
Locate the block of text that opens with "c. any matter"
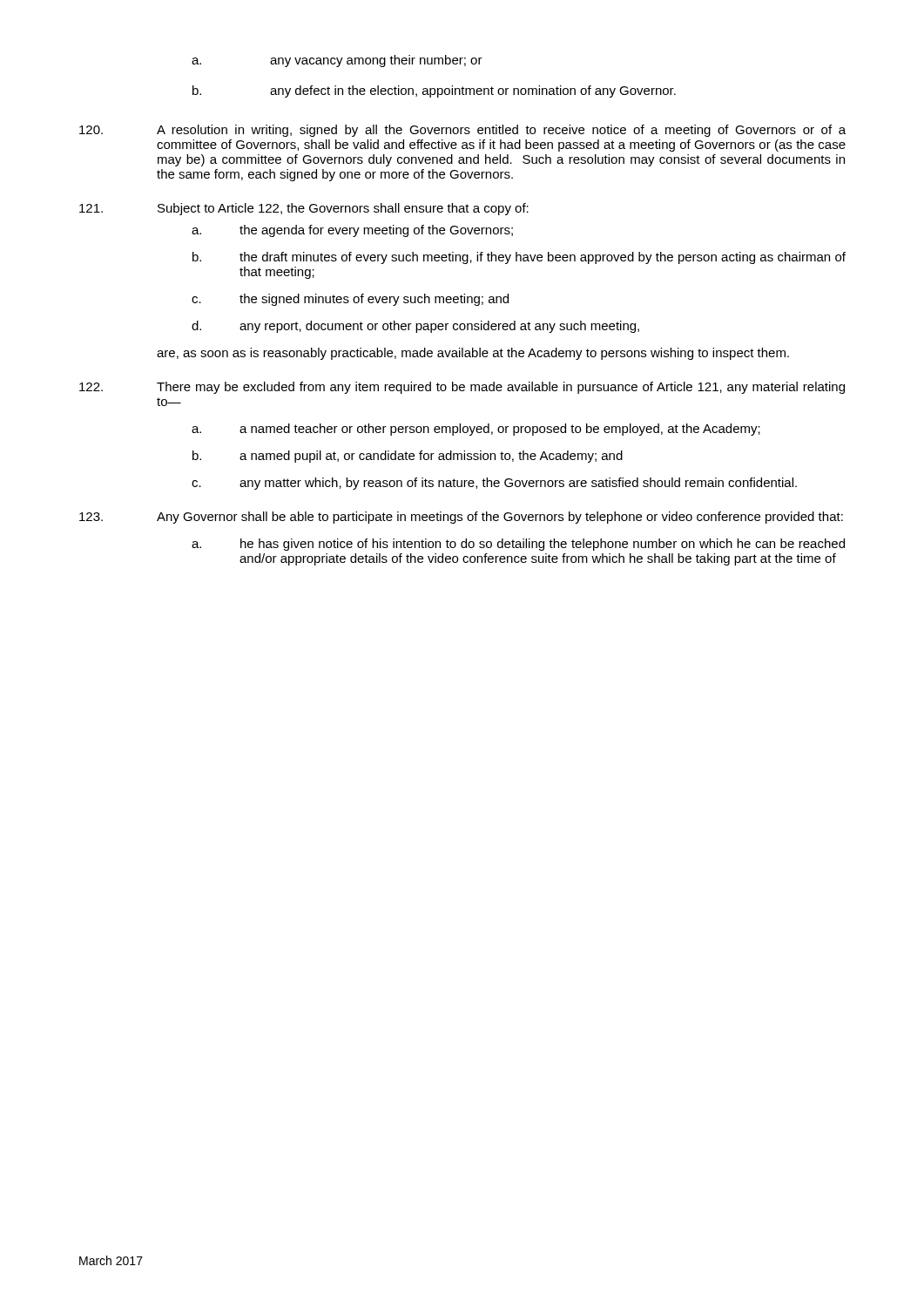pos(519,482)
